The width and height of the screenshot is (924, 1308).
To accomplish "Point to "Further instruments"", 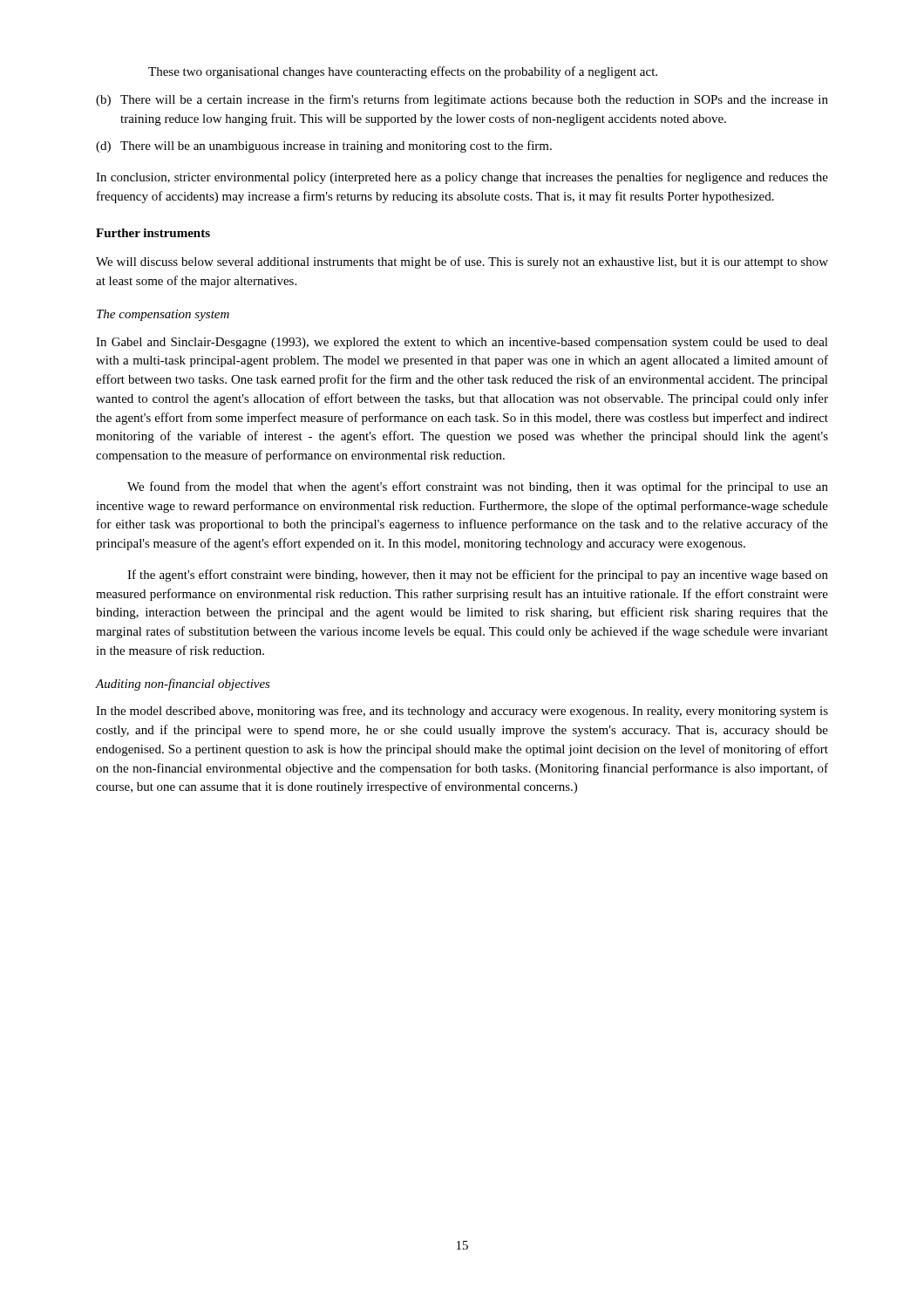I will [x=153, y=232].
